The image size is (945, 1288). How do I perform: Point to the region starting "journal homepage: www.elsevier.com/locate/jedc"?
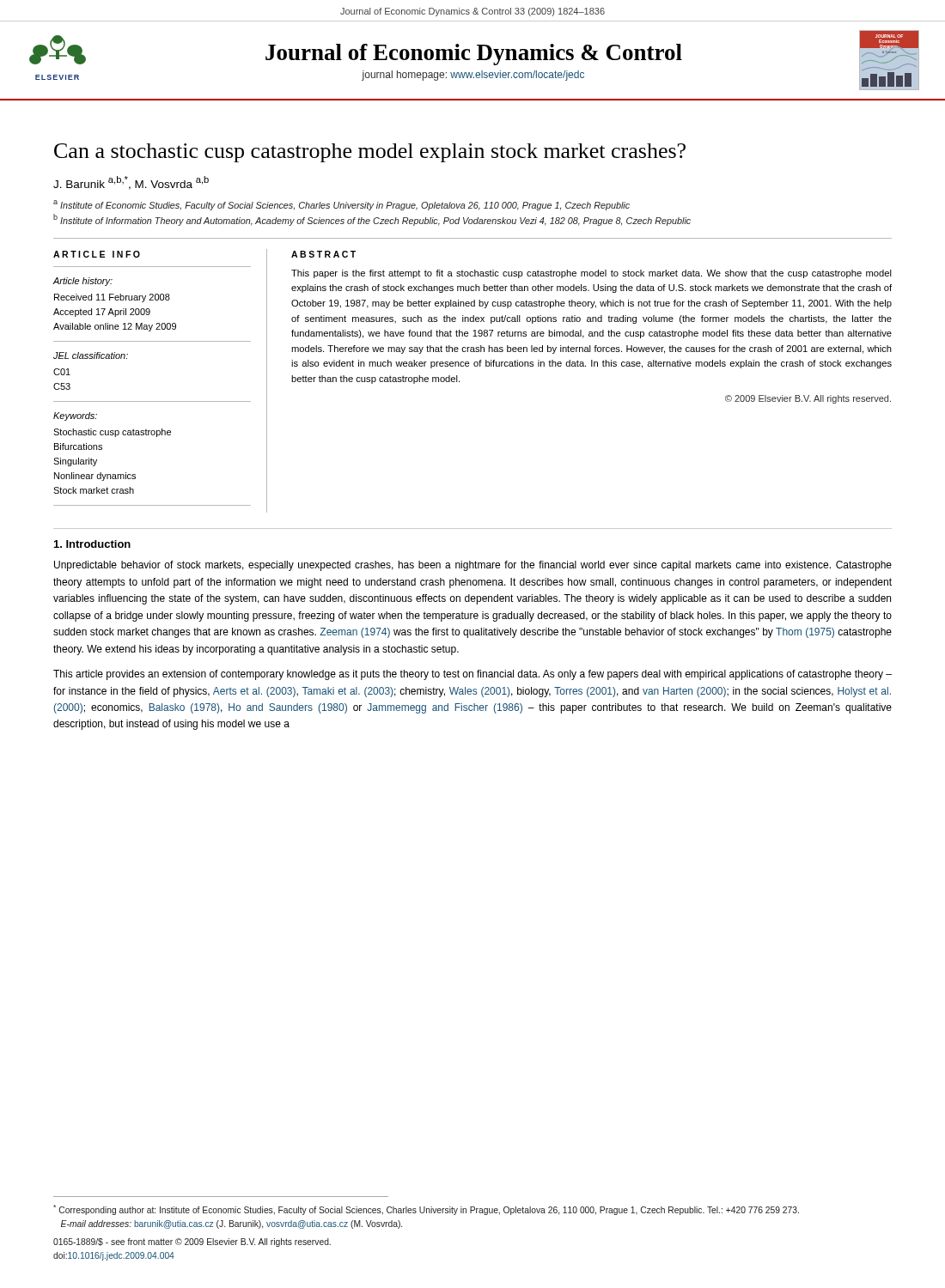coord(473,75)
